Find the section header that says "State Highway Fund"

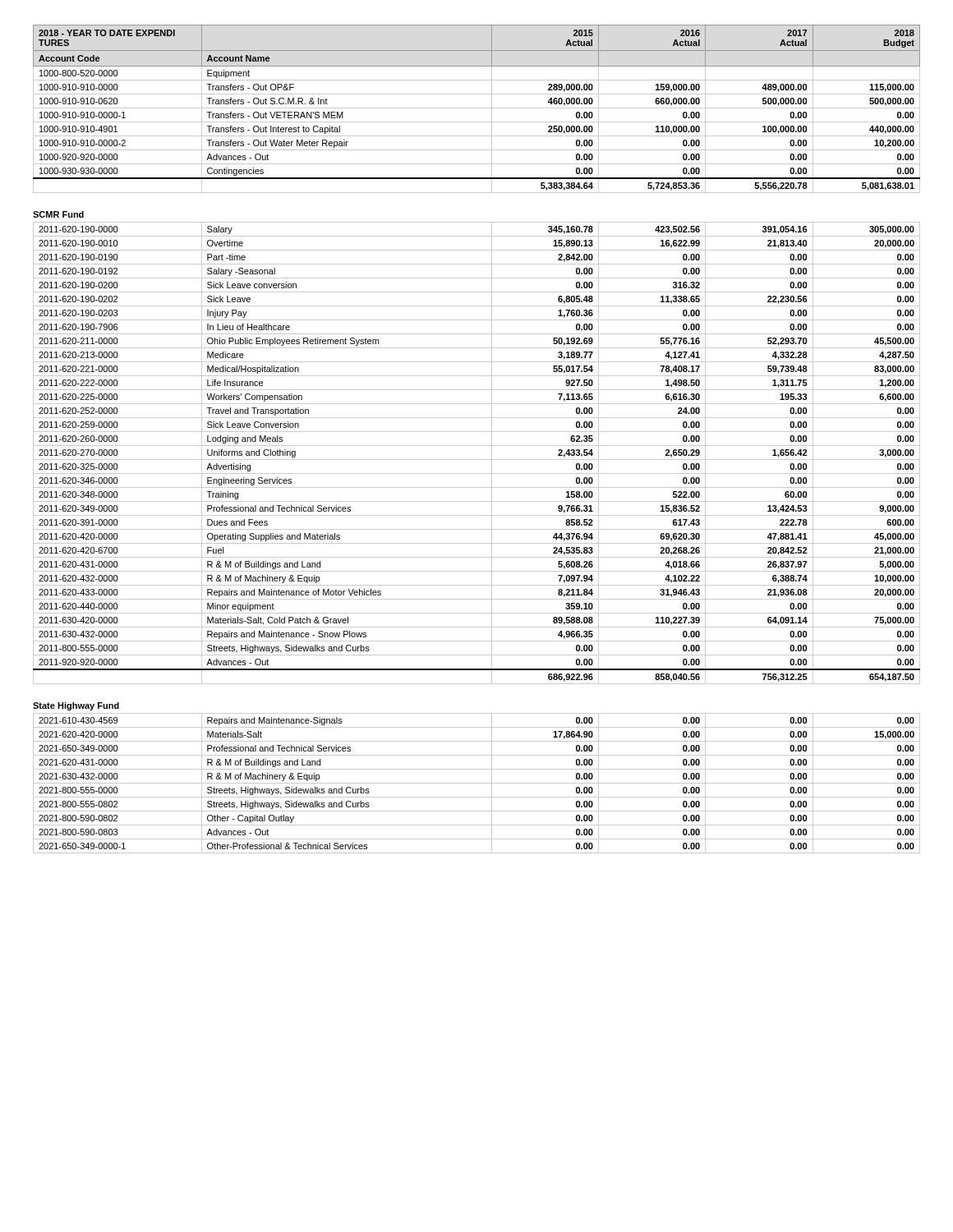pos(76,706)
